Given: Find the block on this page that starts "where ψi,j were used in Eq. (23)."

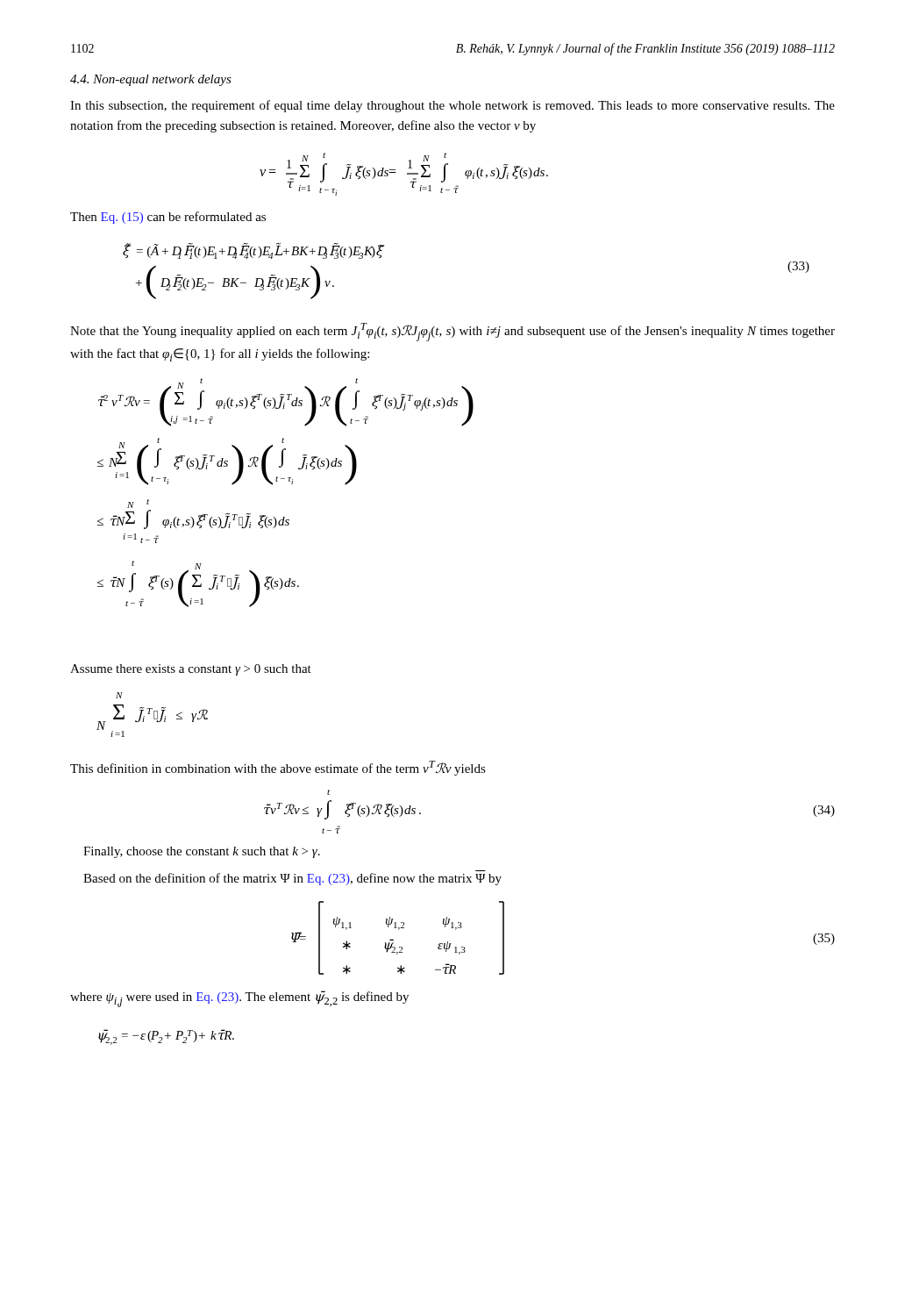Looking at the screenshot, I should pyautogui.click(x=240, y=998).
